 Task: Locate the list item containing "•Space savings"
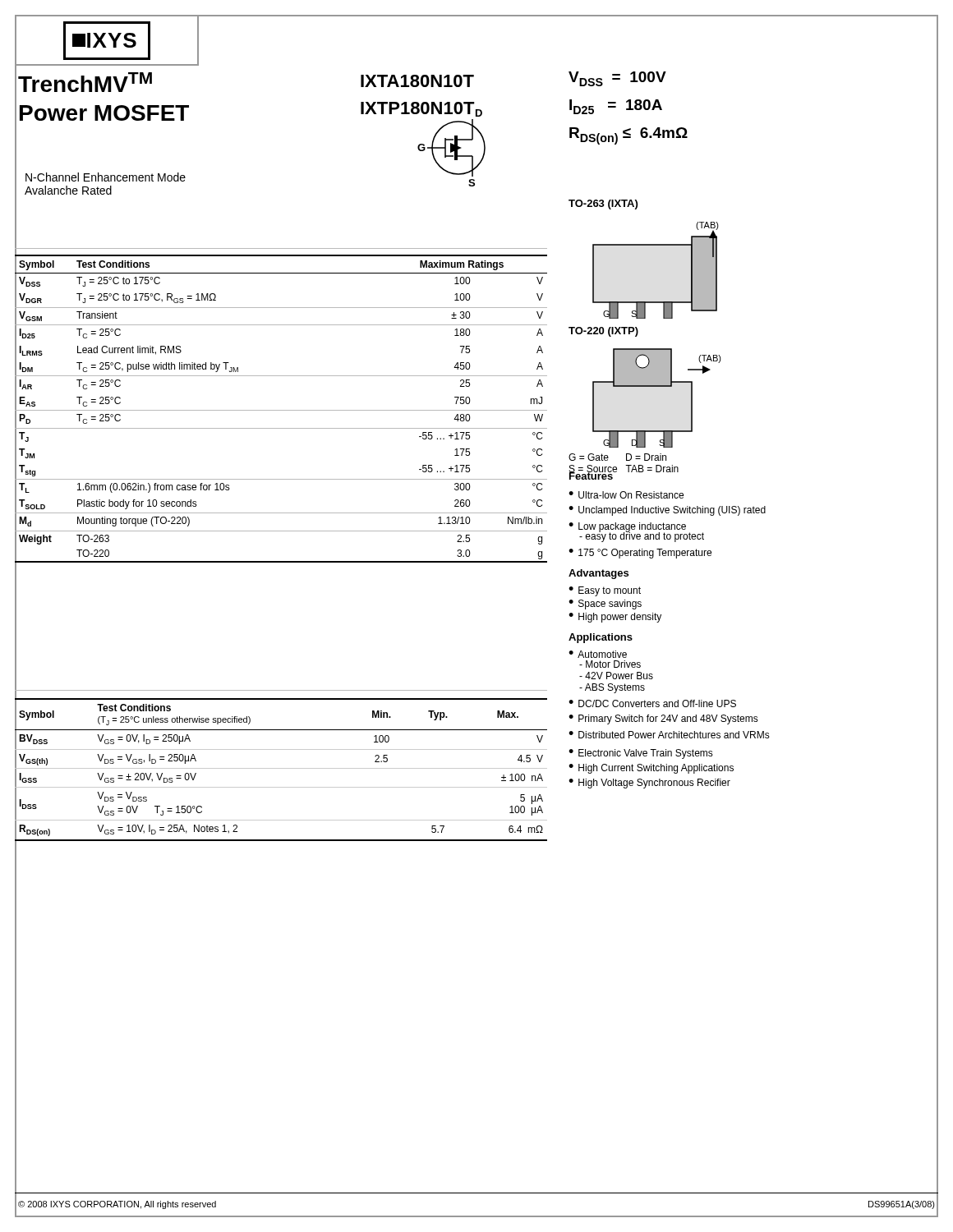[605, 602]
